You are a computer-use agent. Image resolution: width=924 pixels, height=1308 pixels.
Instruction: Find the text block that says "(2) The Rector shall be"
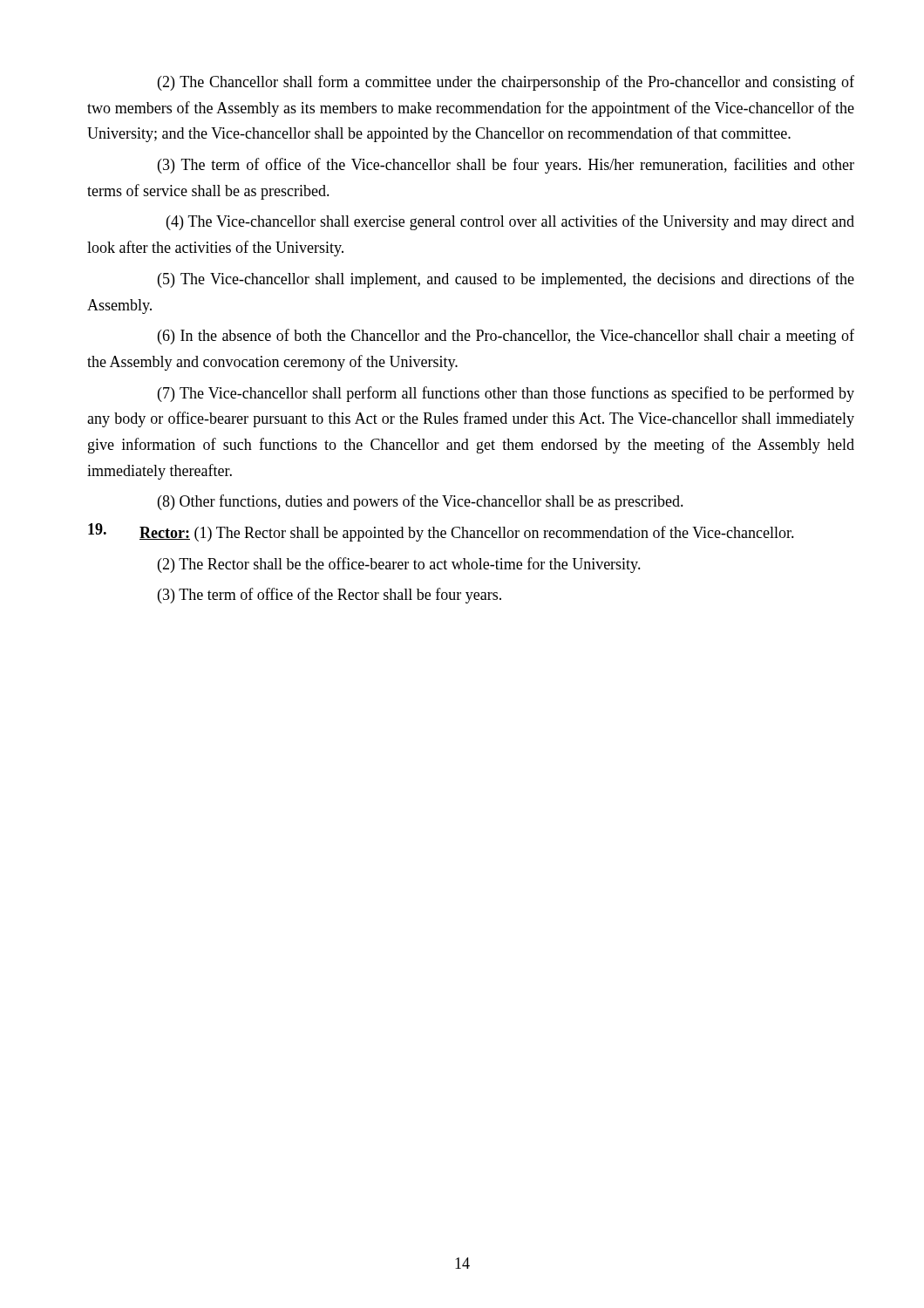[x=471, y=565]
